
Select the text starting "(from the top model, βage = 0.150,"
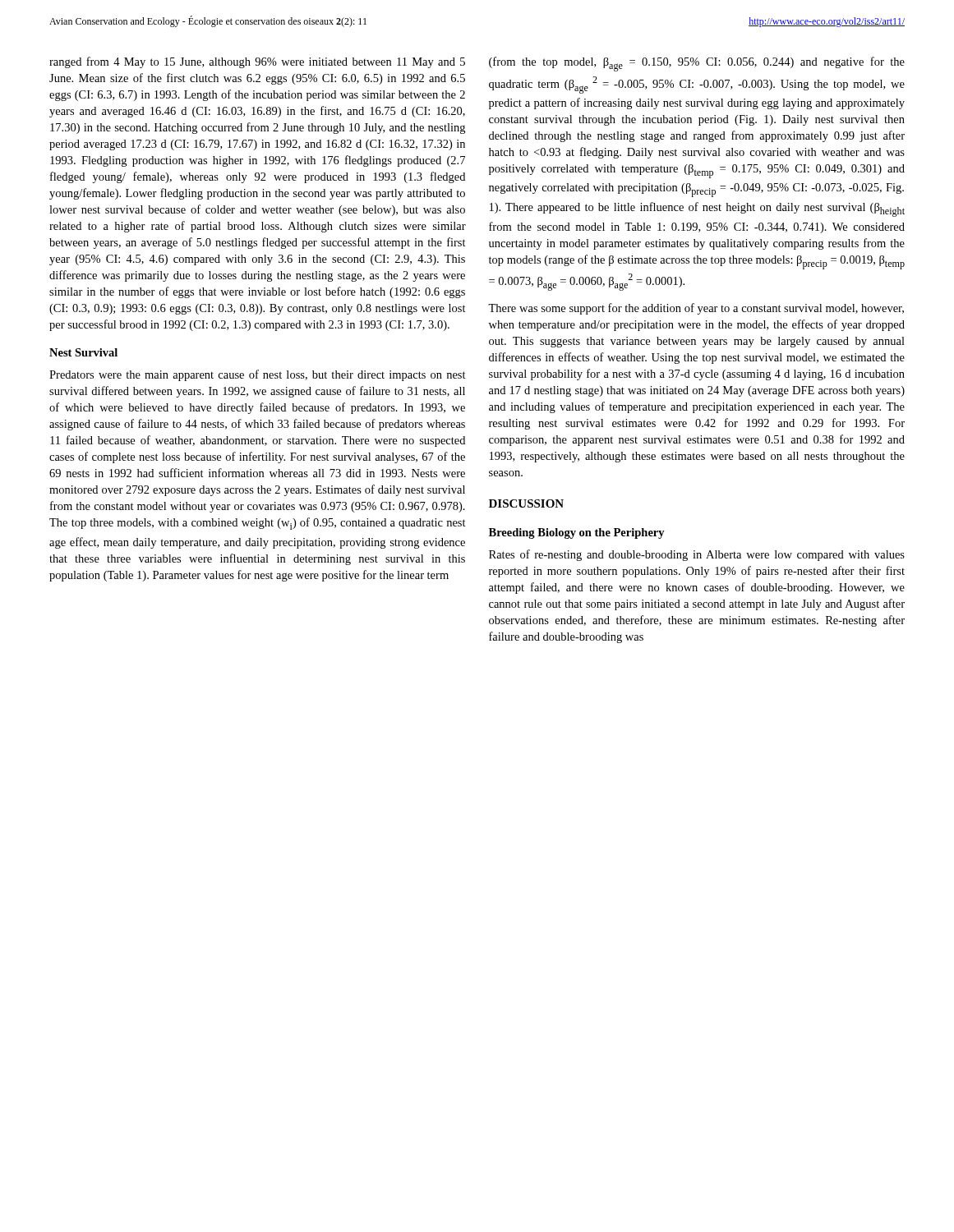click(697, 173)
